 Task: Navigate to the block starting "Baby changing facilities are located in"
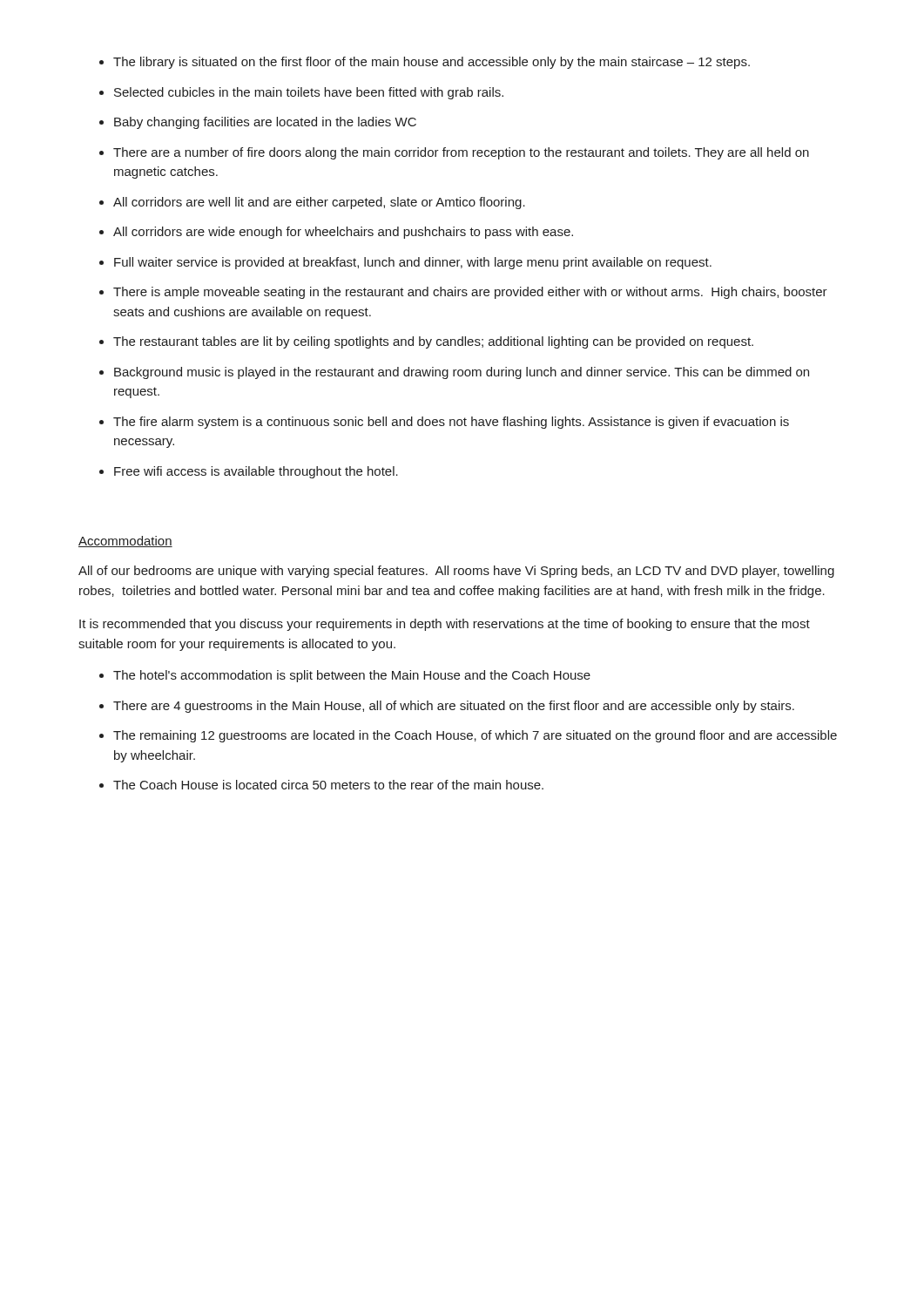[x=265, y=122]
